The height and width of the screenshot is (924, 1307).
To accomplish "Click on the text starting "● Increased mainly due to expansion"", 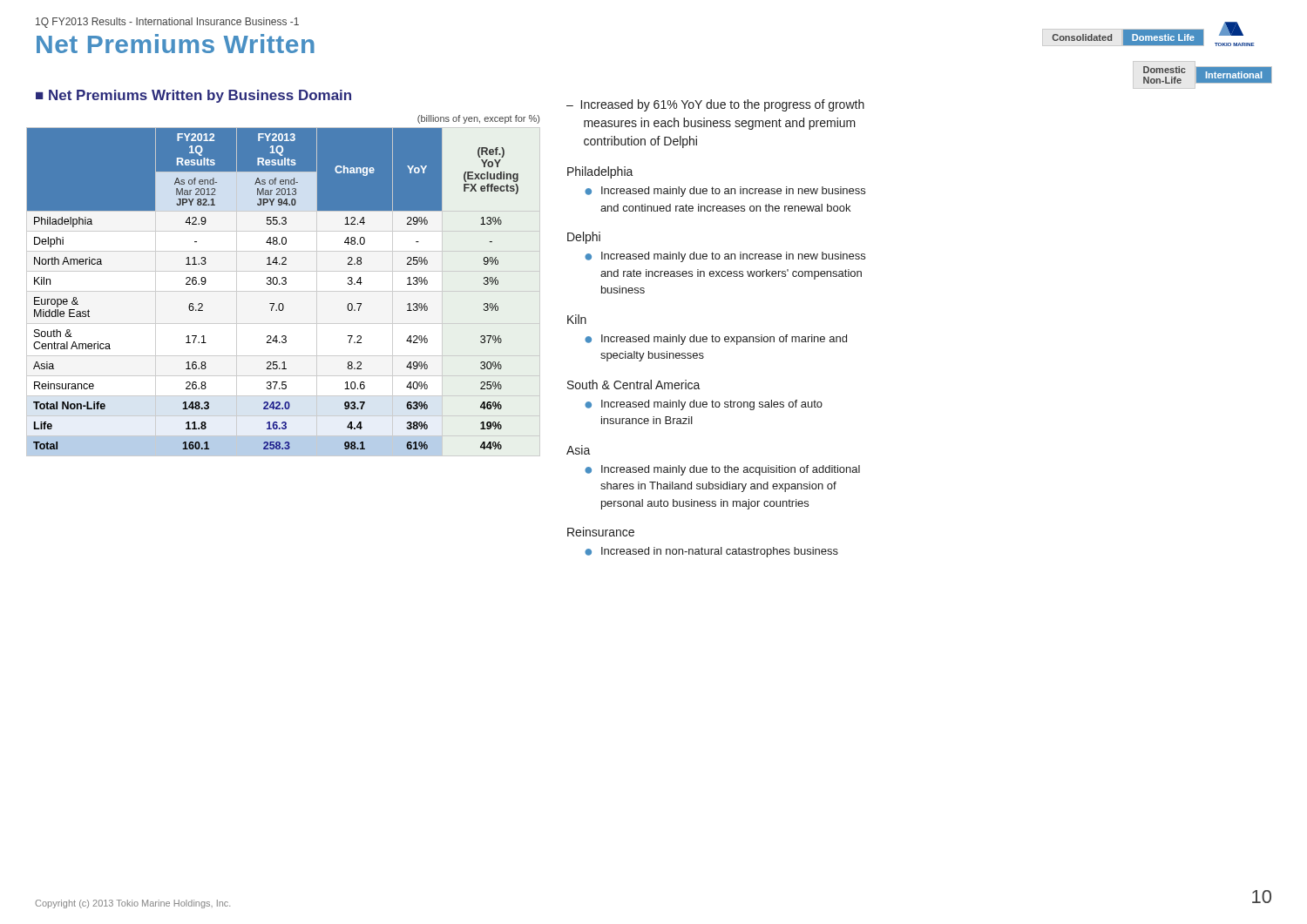I will (716, 347).
